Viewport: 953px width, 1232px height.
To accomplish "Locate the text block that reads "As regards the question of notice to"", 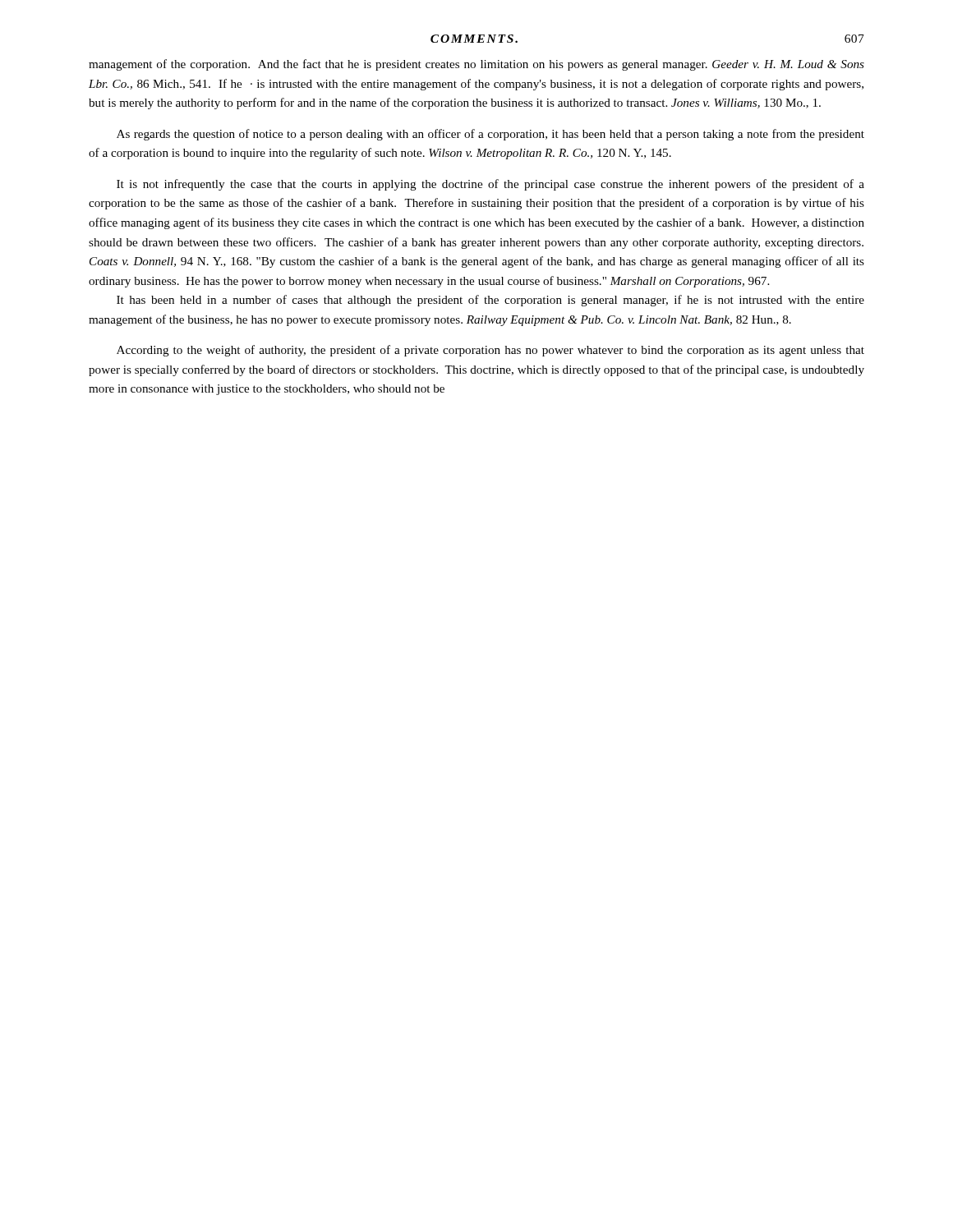I will (x=476, y=143).
